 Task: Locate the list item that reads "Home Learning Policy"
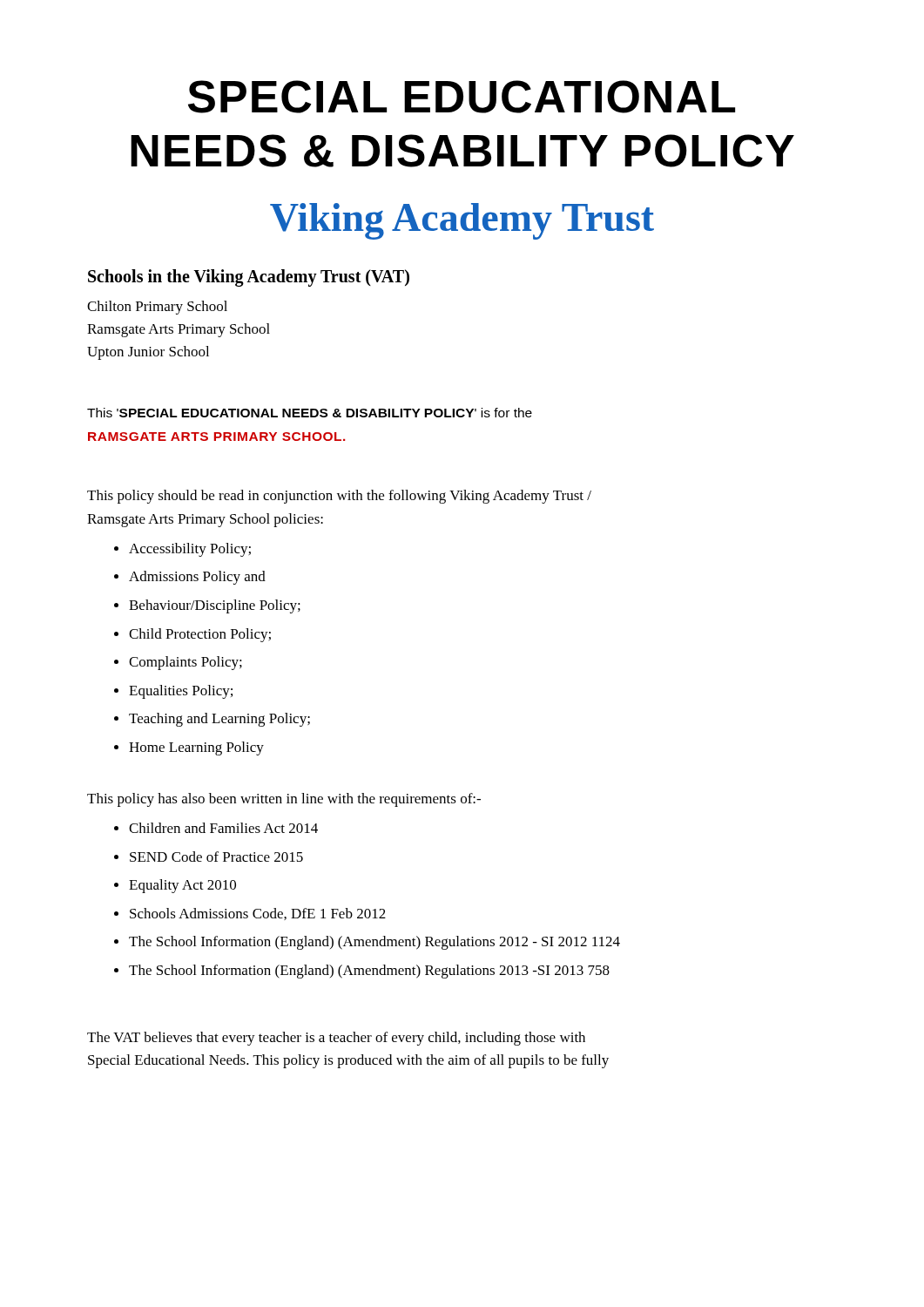pyautogui.click(x=196, y=747)
